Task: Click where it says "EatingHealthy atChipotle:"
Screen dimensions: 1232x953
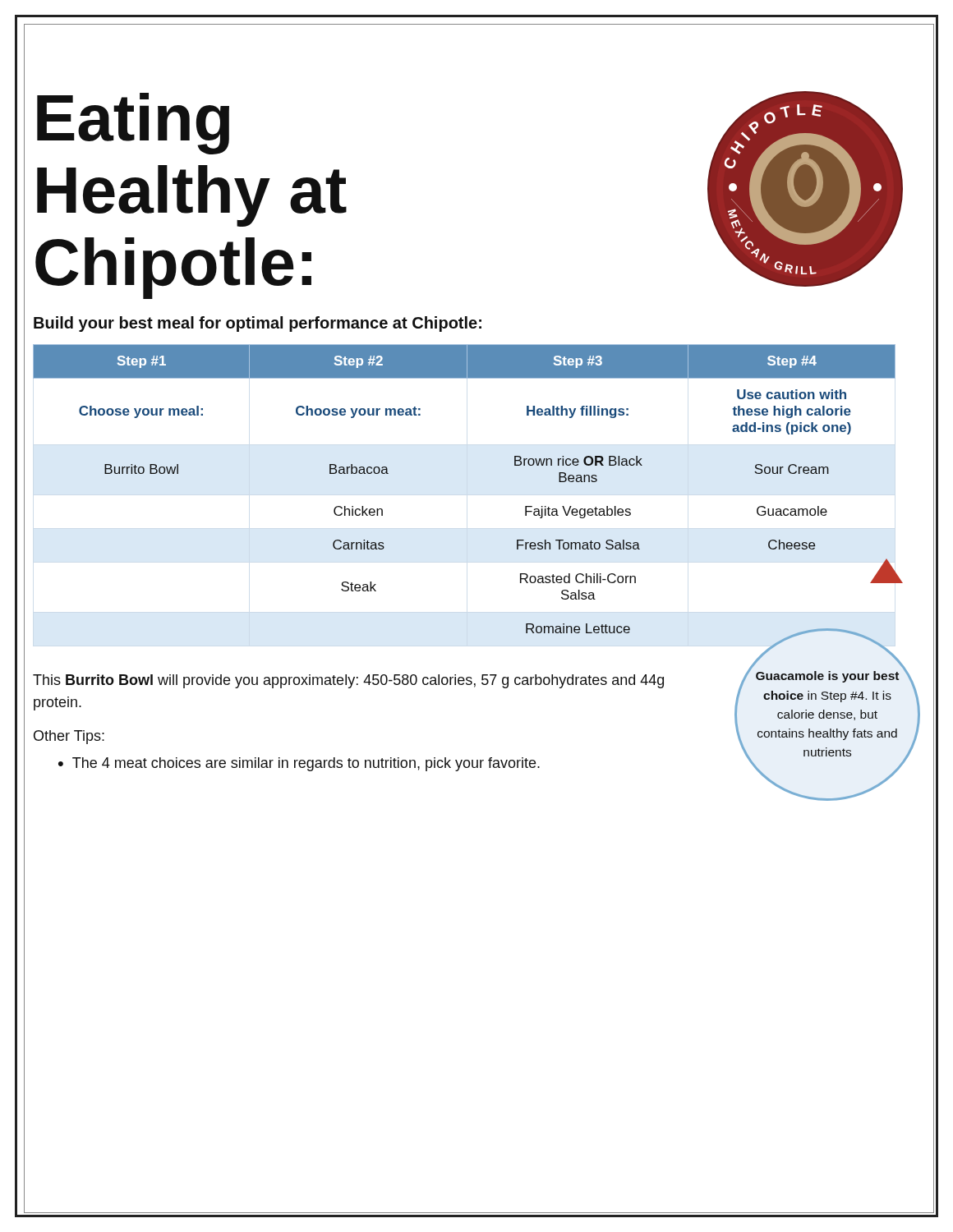Action: (x=190, y=191)
